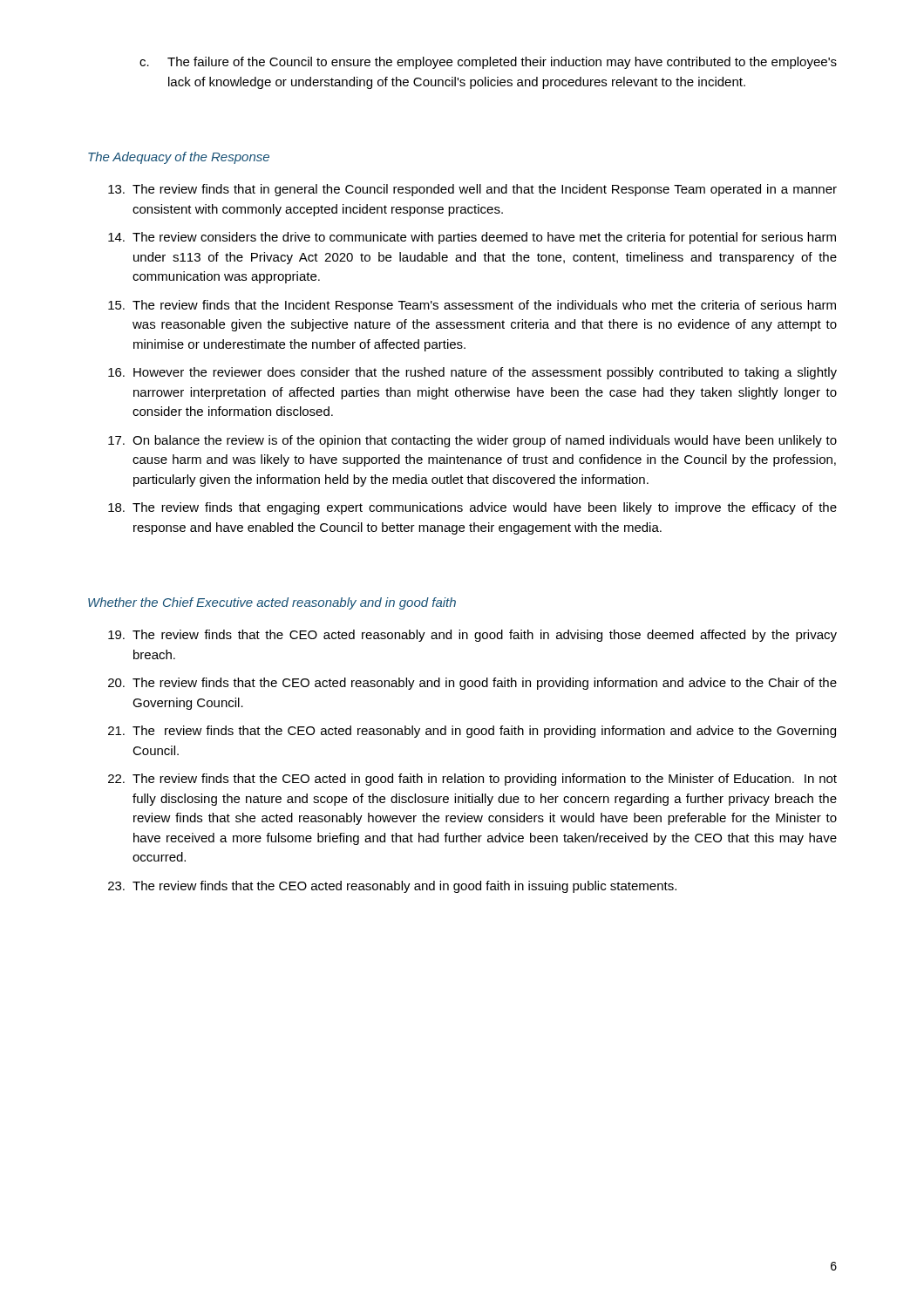Click the section header that begins "Whether the Chief Executive acted reasonably and"
Image resolution: width=924 pixels, height=1308 pixels.
point(272,602)
